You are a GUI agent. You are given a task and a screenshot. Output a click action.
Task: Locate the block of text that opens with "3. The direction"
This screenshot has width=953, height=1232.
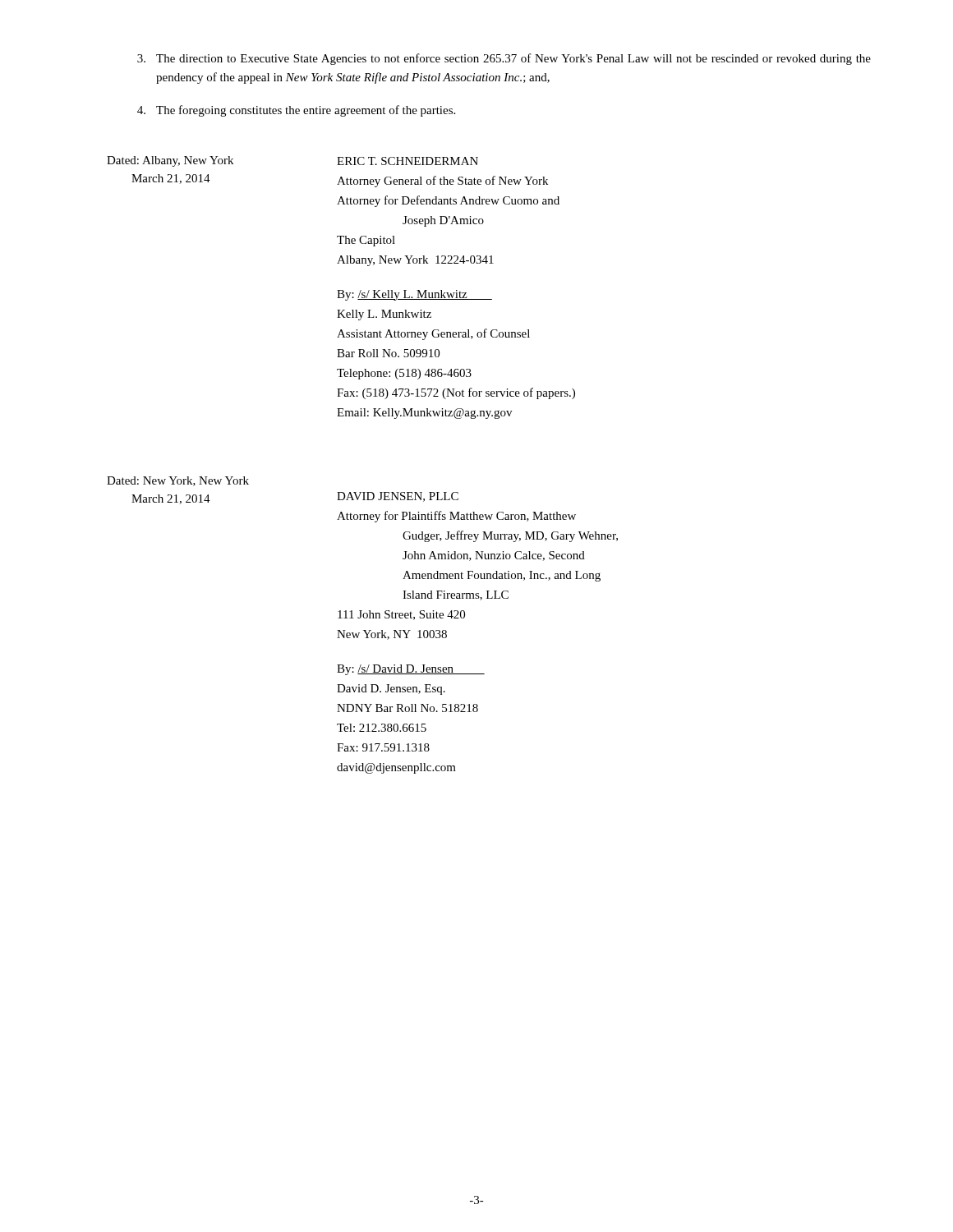(x=489, y=68)
